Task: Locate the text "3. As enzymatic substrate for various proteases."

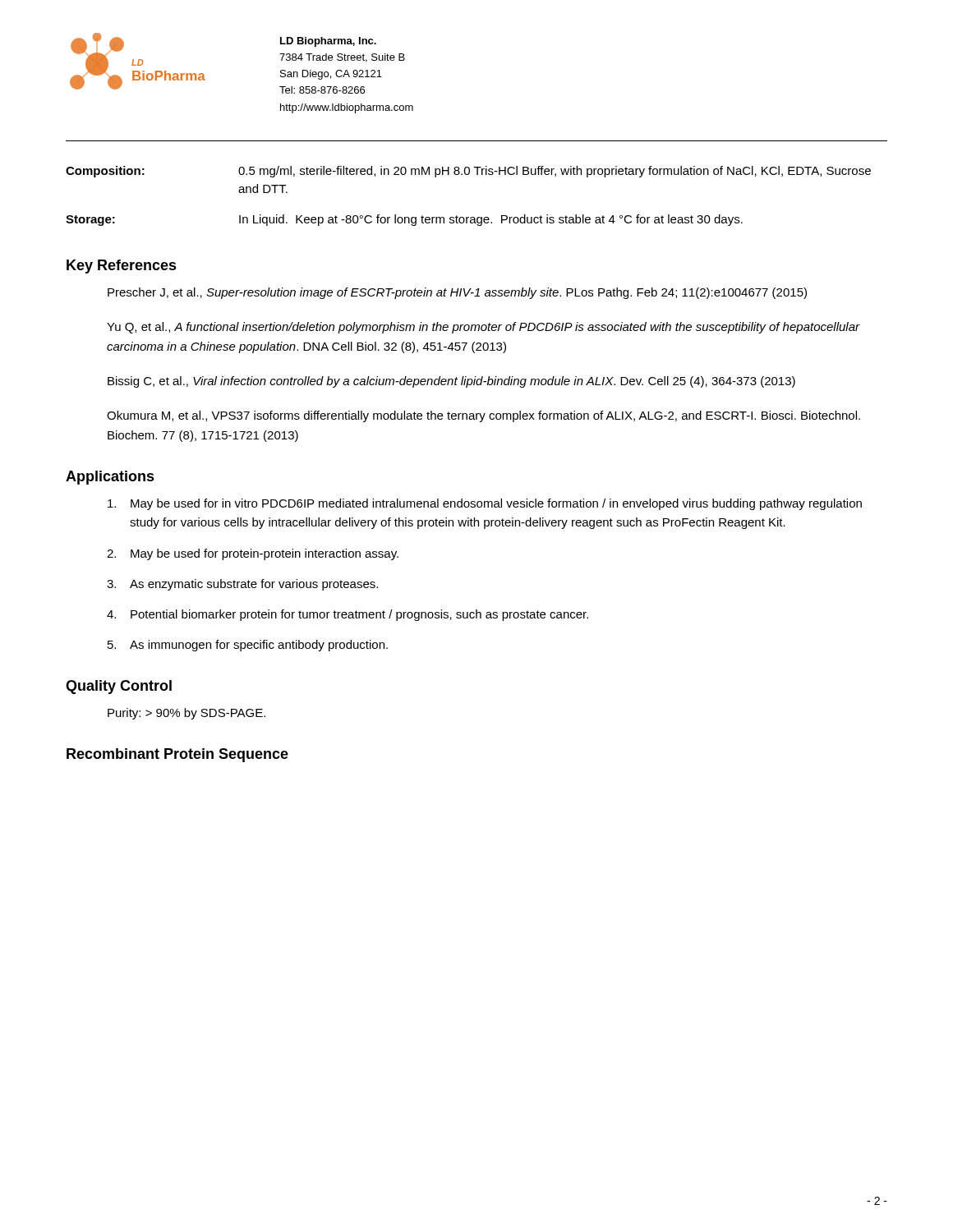Action: tap(242, 585)
